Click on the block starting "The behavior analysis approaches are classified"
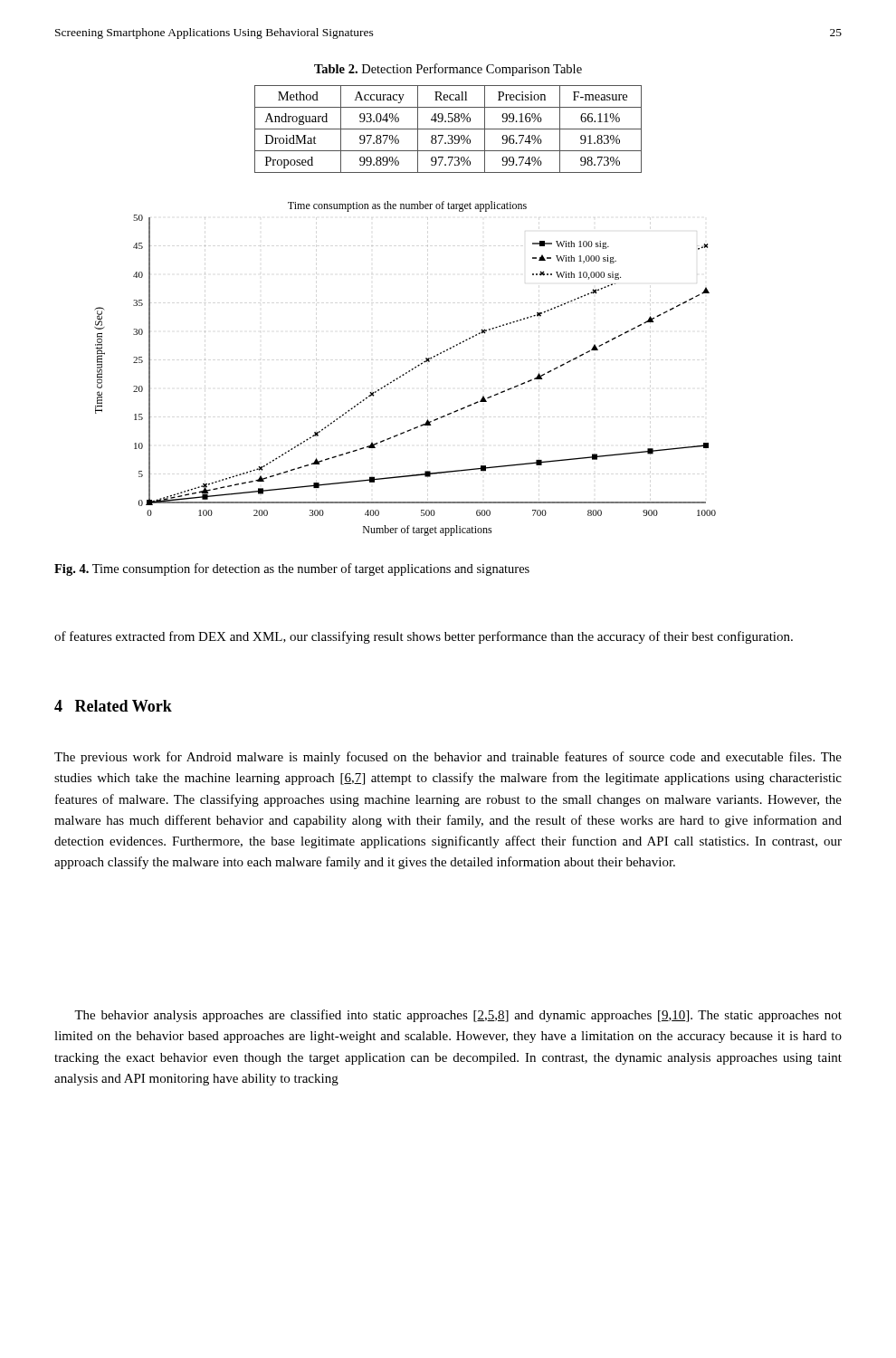Image resolution: width=896 pixels, height=1358 pixels. 448,1046
